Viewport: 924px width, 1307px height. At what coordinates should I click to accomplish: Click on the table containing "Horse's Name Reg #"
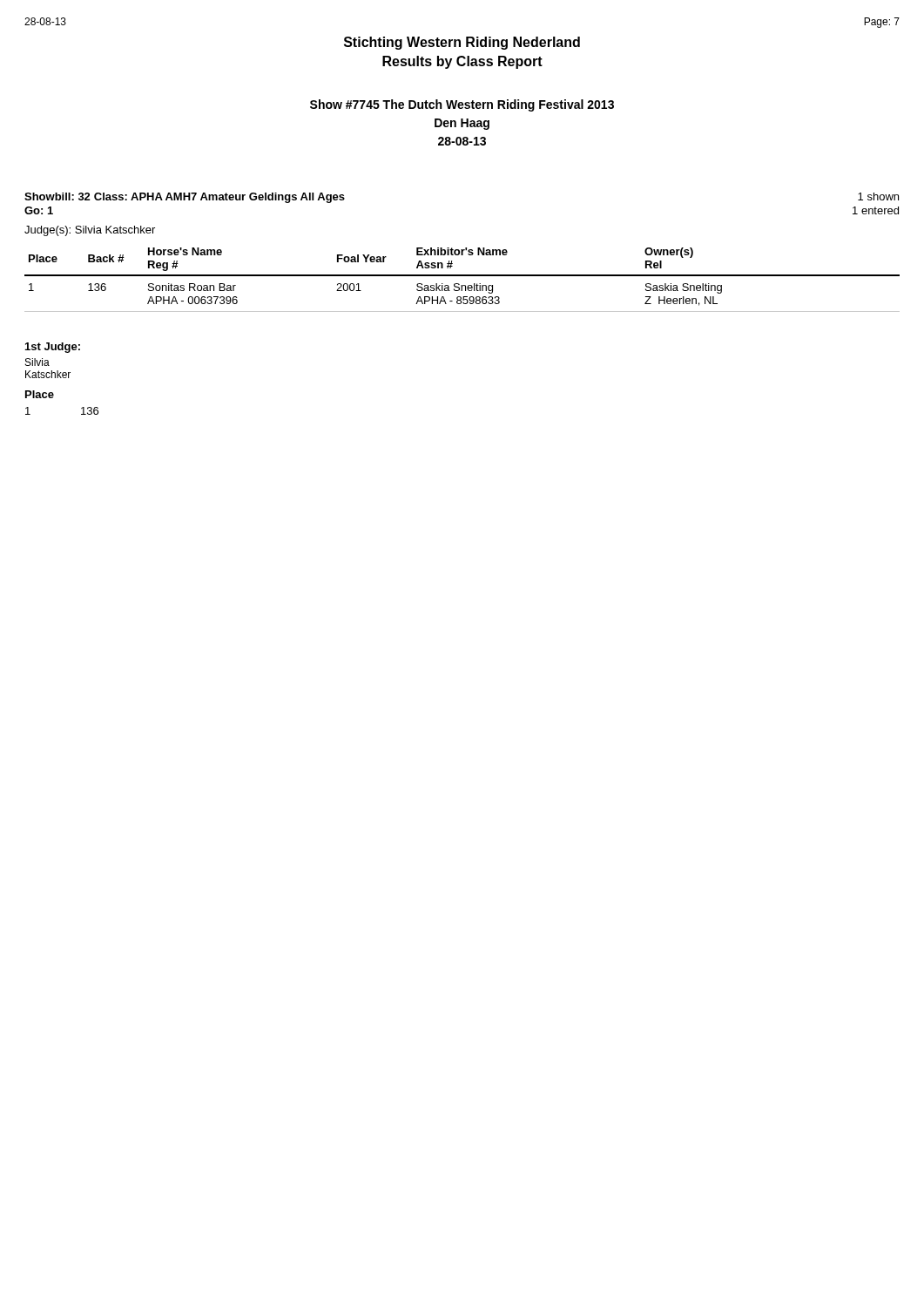pyautogui.click(x=462, y=277)
